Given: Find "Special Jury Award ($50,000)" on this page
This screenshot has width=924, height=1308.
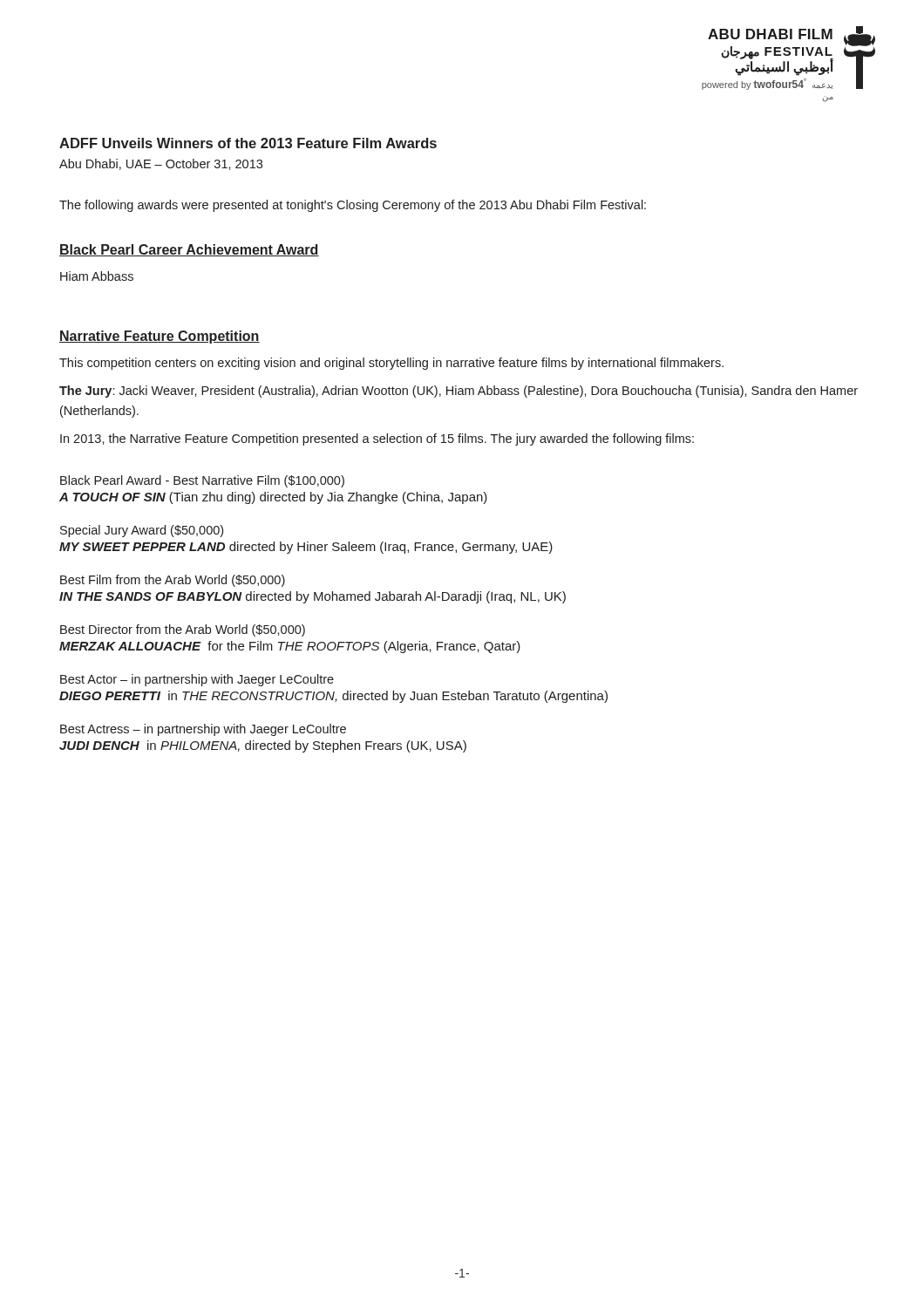Looking at the screenshot, I should pos(142,530).
